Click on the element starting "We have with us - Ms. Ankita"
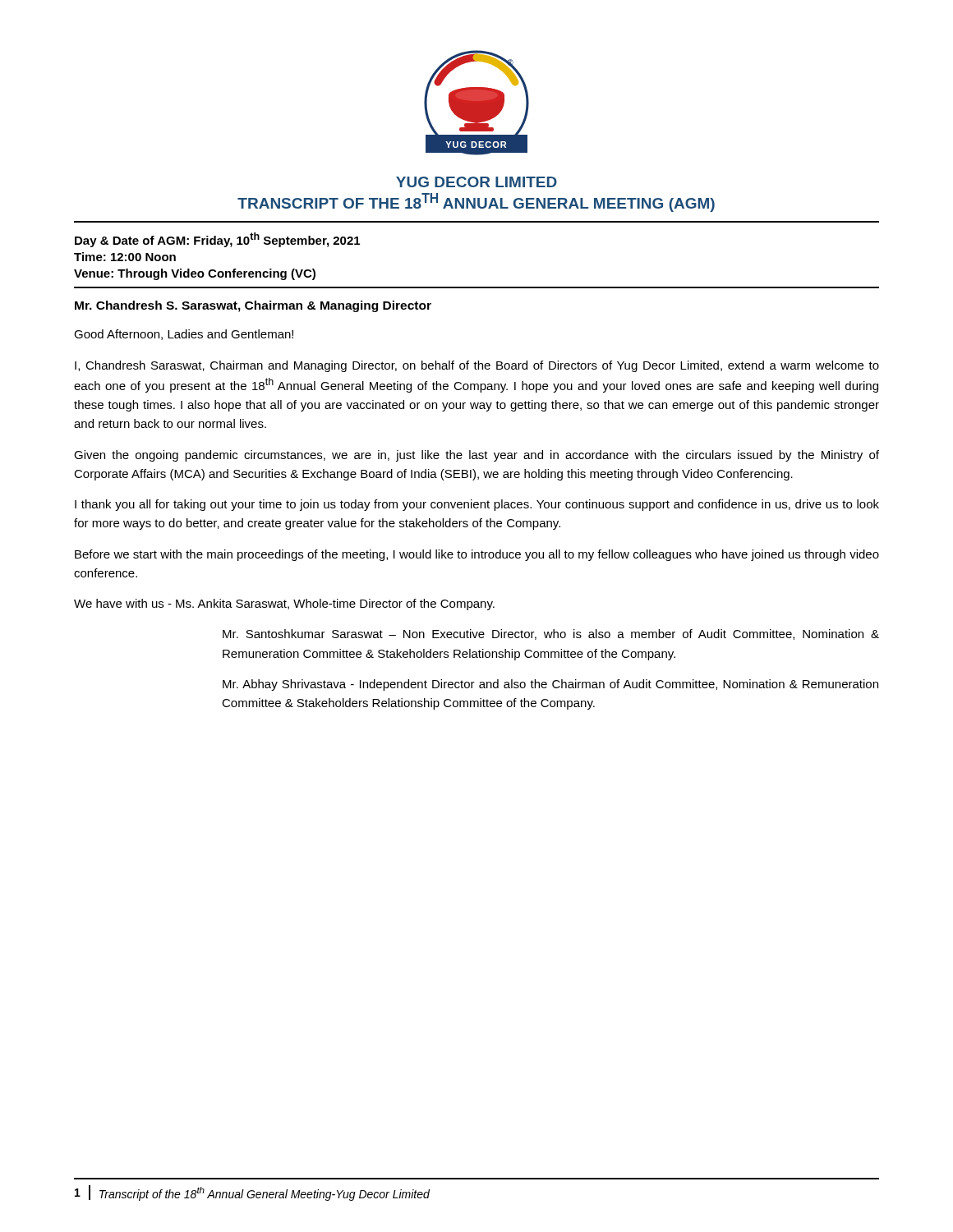The image size is (953, 1232). click(x=285, y=603)
